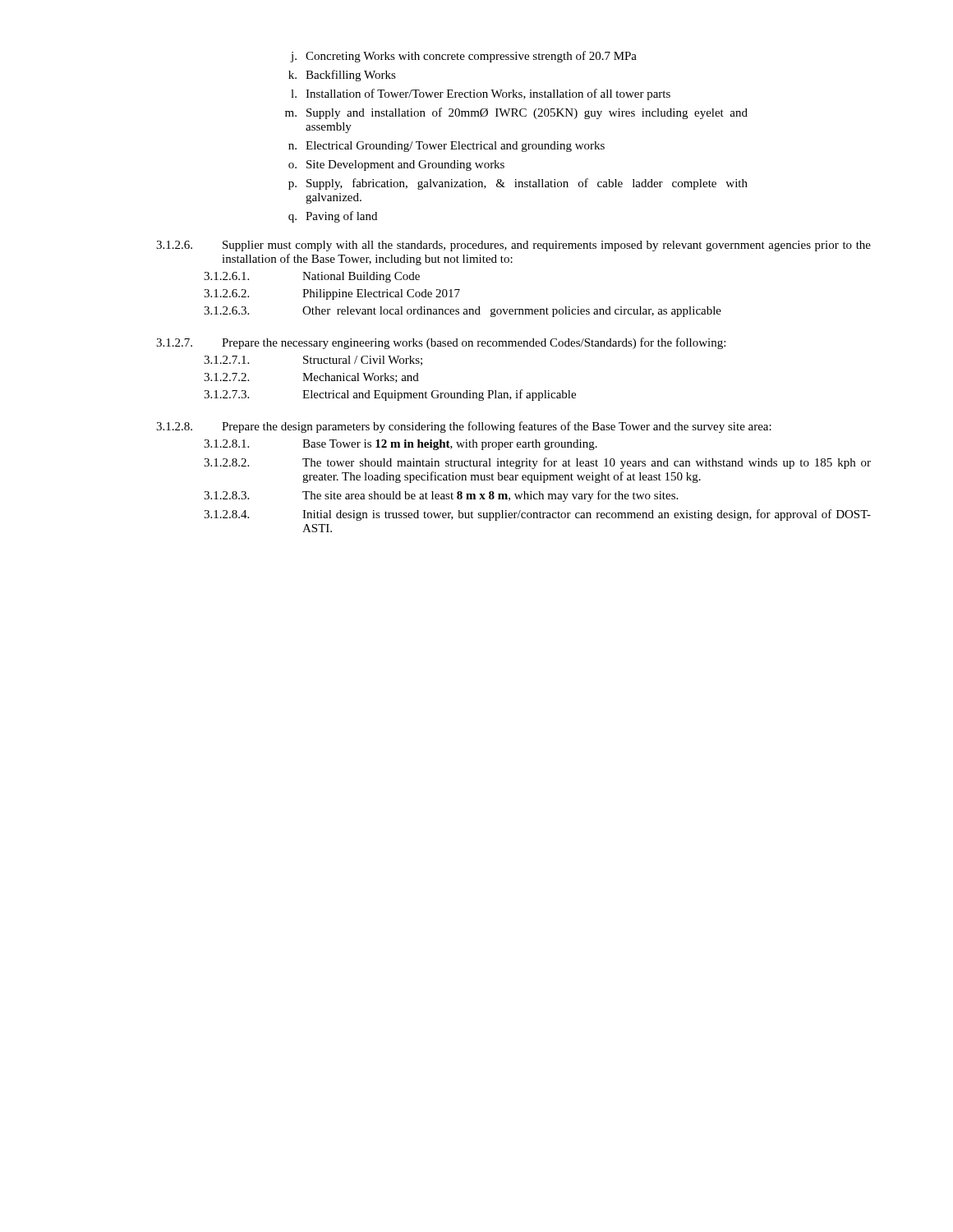Locate the list item with the text "l. Installation of Tower/Tower"
This screenshot has width=953, height=1232.
509,94
